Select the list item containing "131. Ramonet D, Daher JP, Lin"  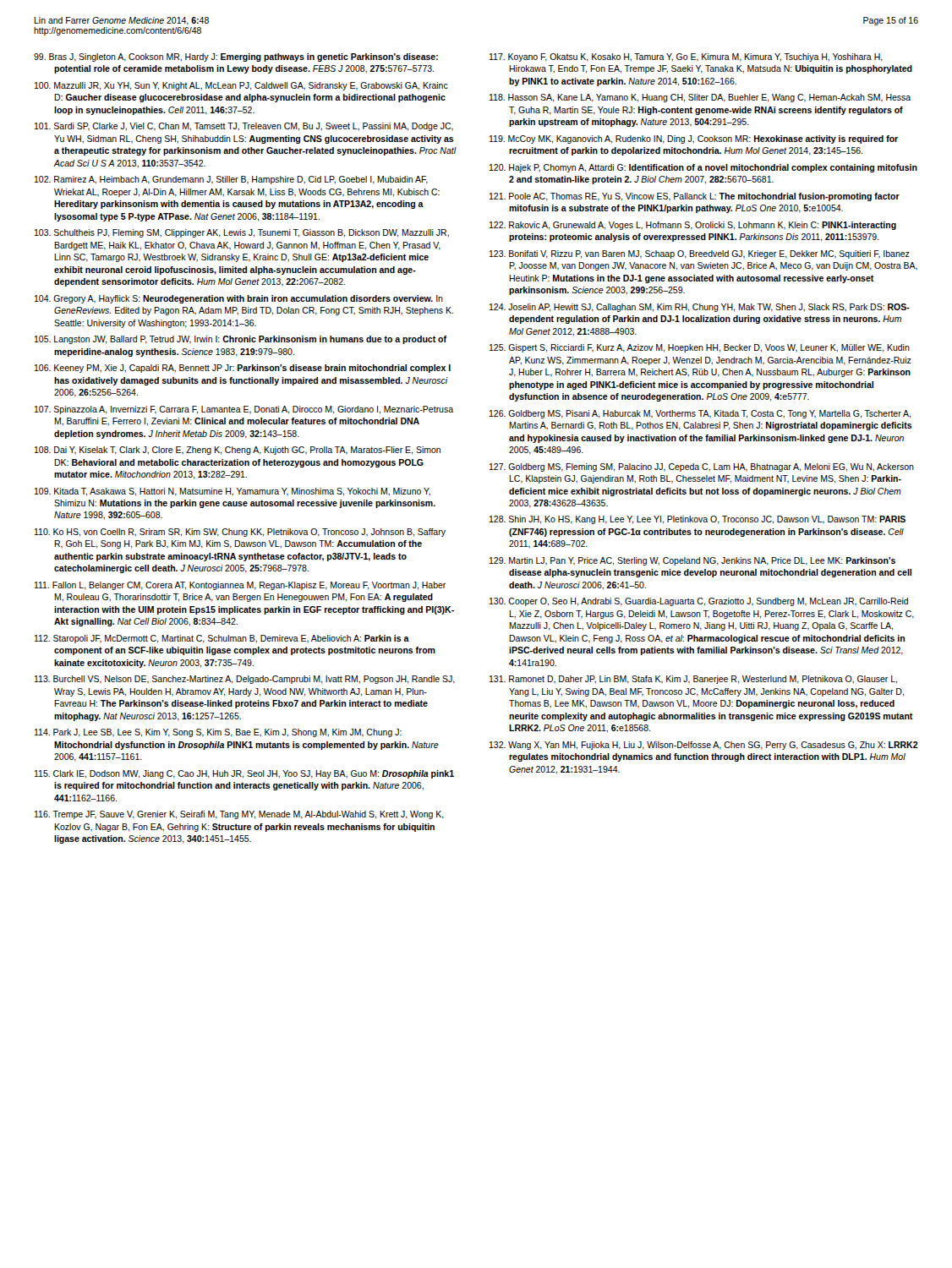701,703
